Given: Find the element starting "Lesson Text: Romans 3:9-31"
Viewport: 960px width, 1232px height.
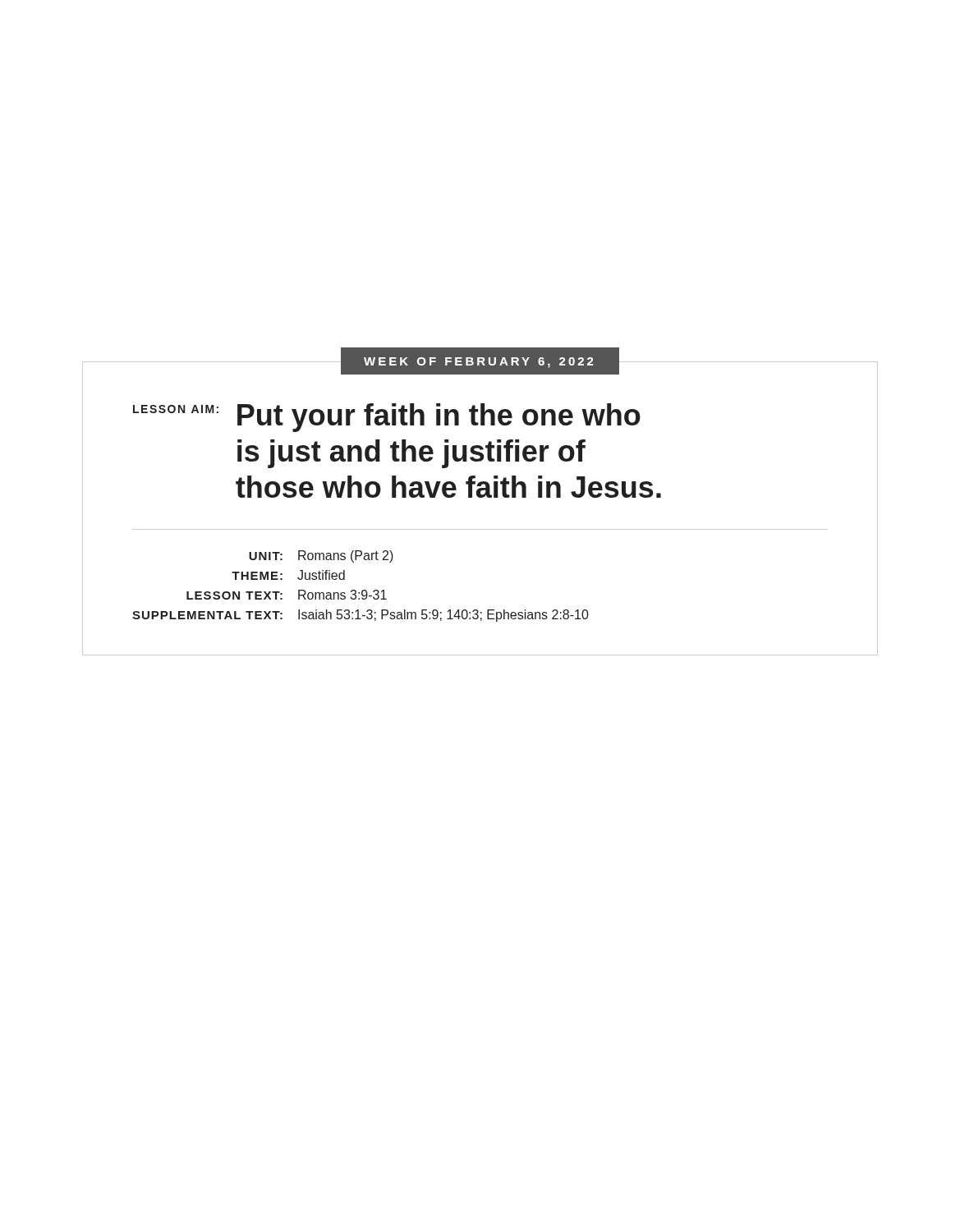Looking at the screenshot, I should pos(360,595).
